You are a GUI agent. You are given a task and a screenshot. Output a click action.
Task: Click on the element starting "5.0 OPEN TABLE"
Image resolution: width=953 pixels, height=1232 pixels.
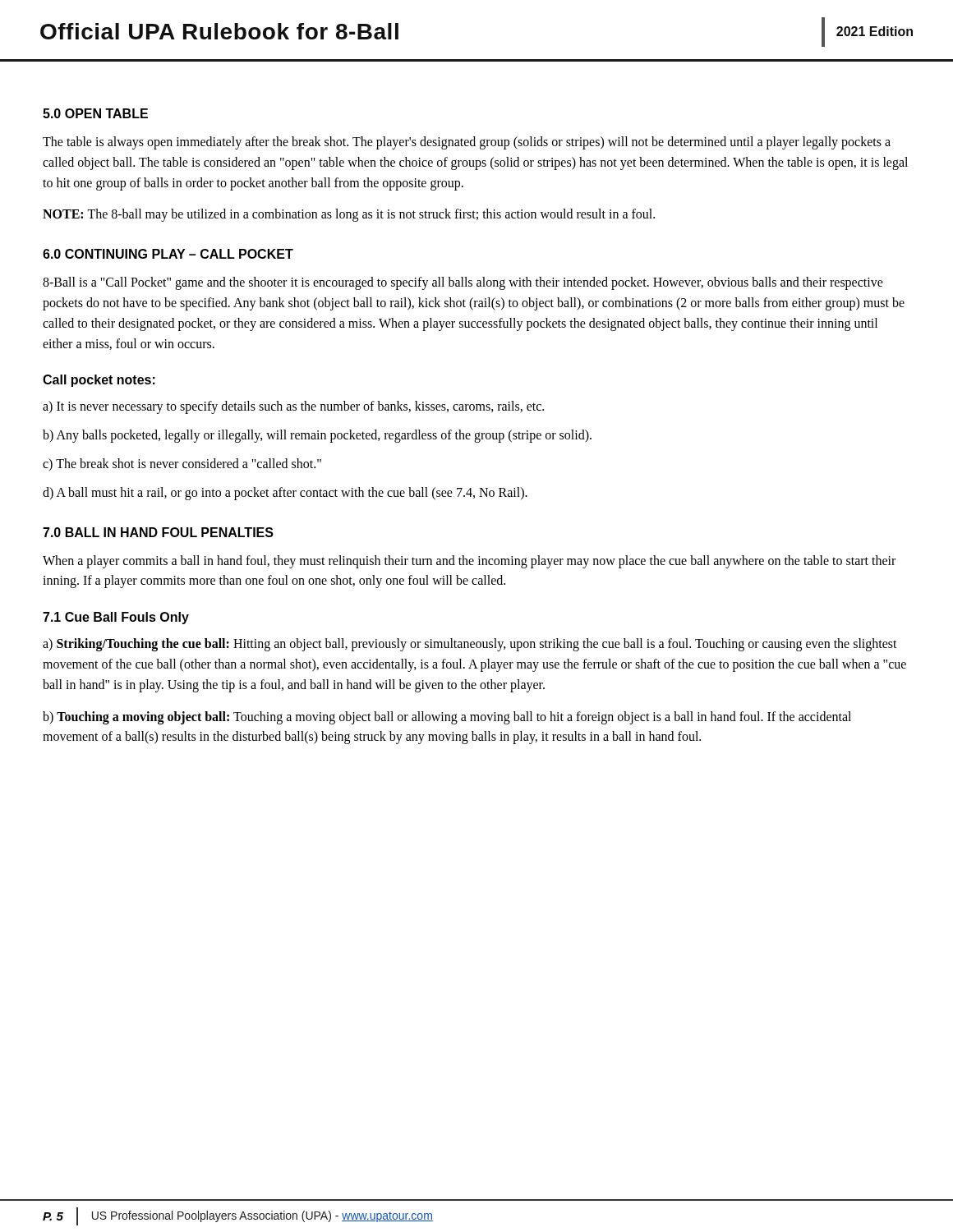[x=96, y=114]
